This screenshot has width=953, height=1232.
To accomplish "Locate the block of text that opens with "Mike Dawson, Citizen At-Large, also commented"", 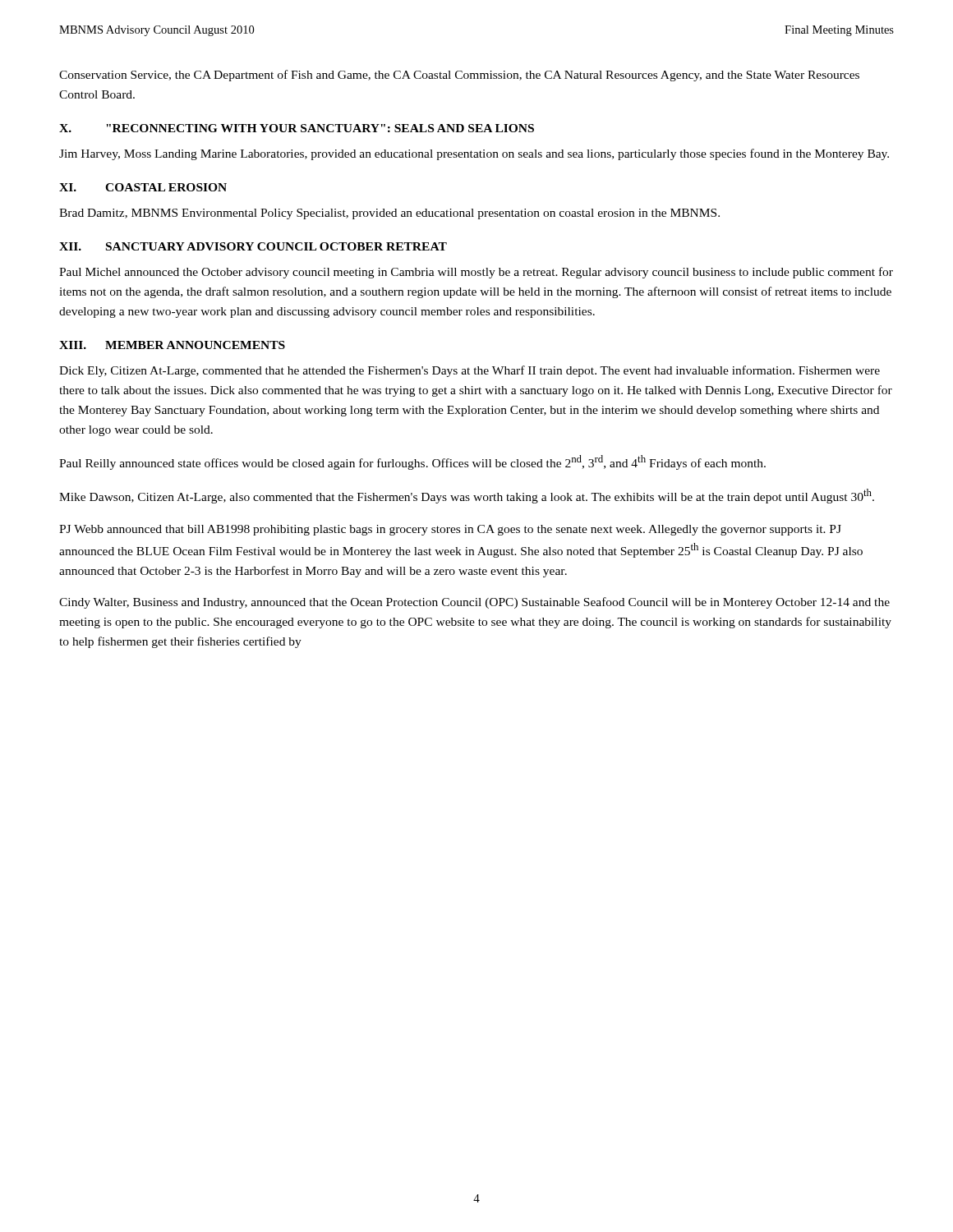I will click(x=467, y=495).
